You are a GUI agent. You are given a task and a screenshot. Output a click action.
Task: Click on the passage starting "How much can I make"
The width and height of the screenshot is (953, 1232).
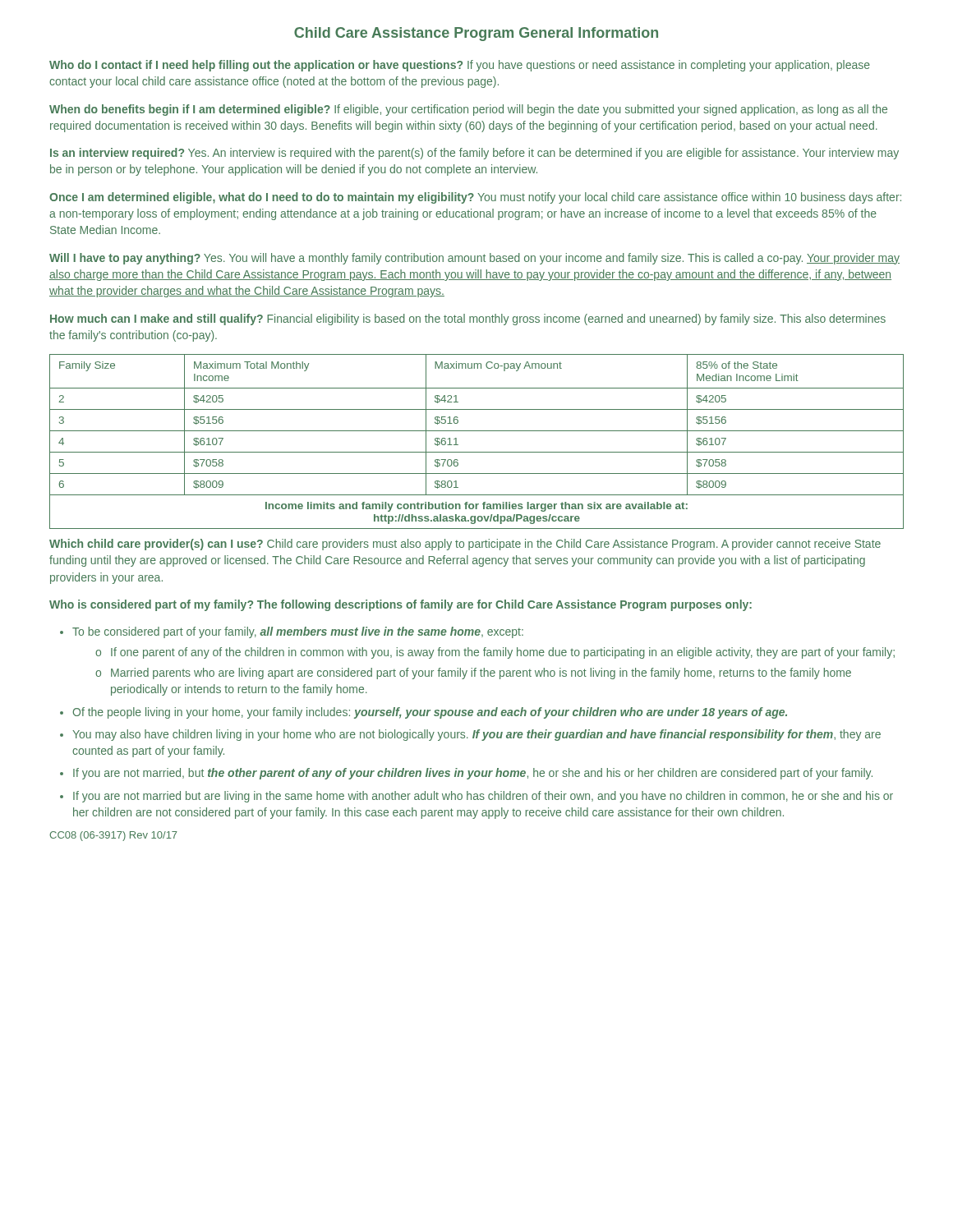[x=476, y=327]
